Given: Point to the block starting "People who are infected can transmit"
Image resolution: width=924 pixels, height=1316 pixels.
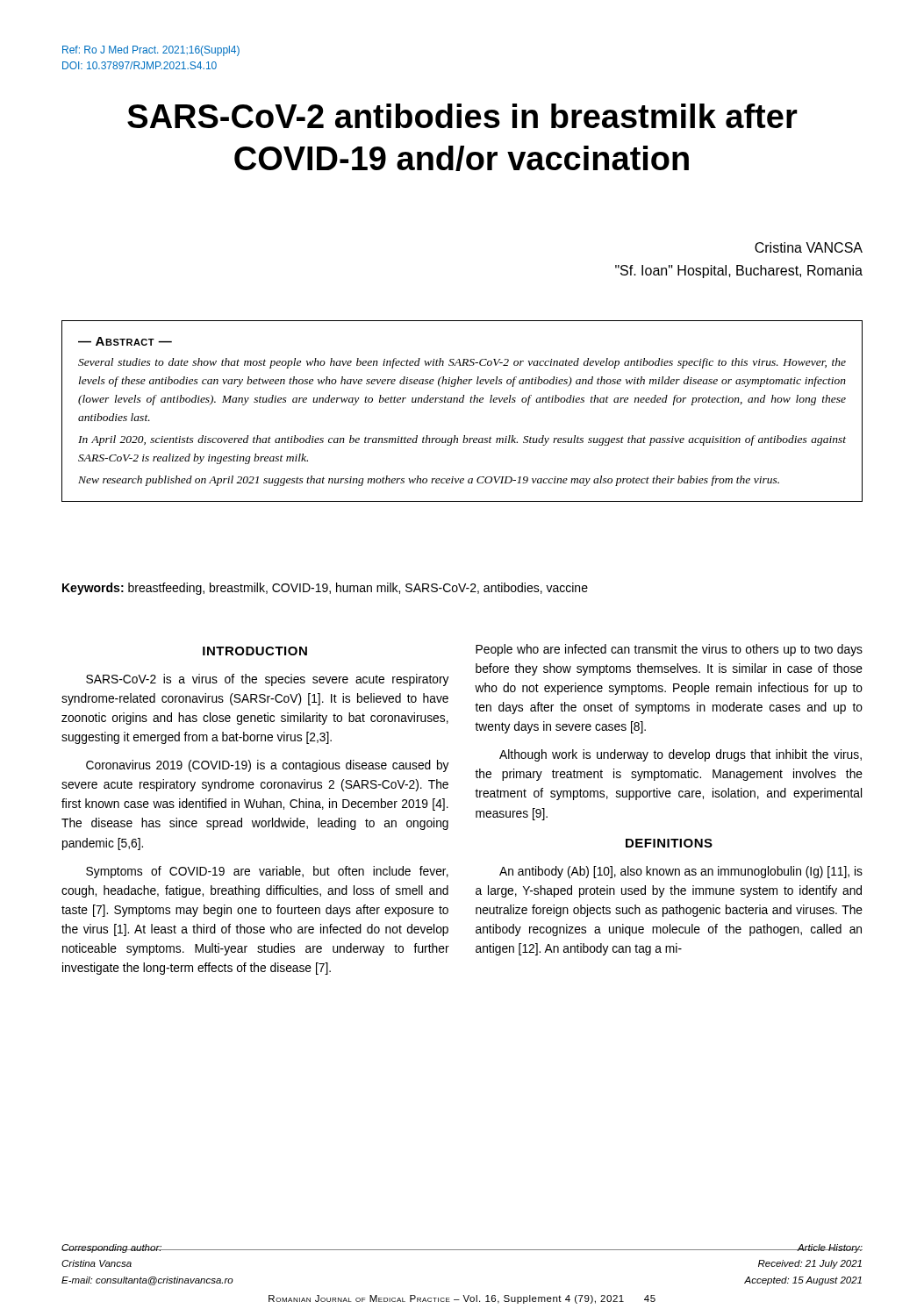Looking at the screenshot, I should (669, 688).
